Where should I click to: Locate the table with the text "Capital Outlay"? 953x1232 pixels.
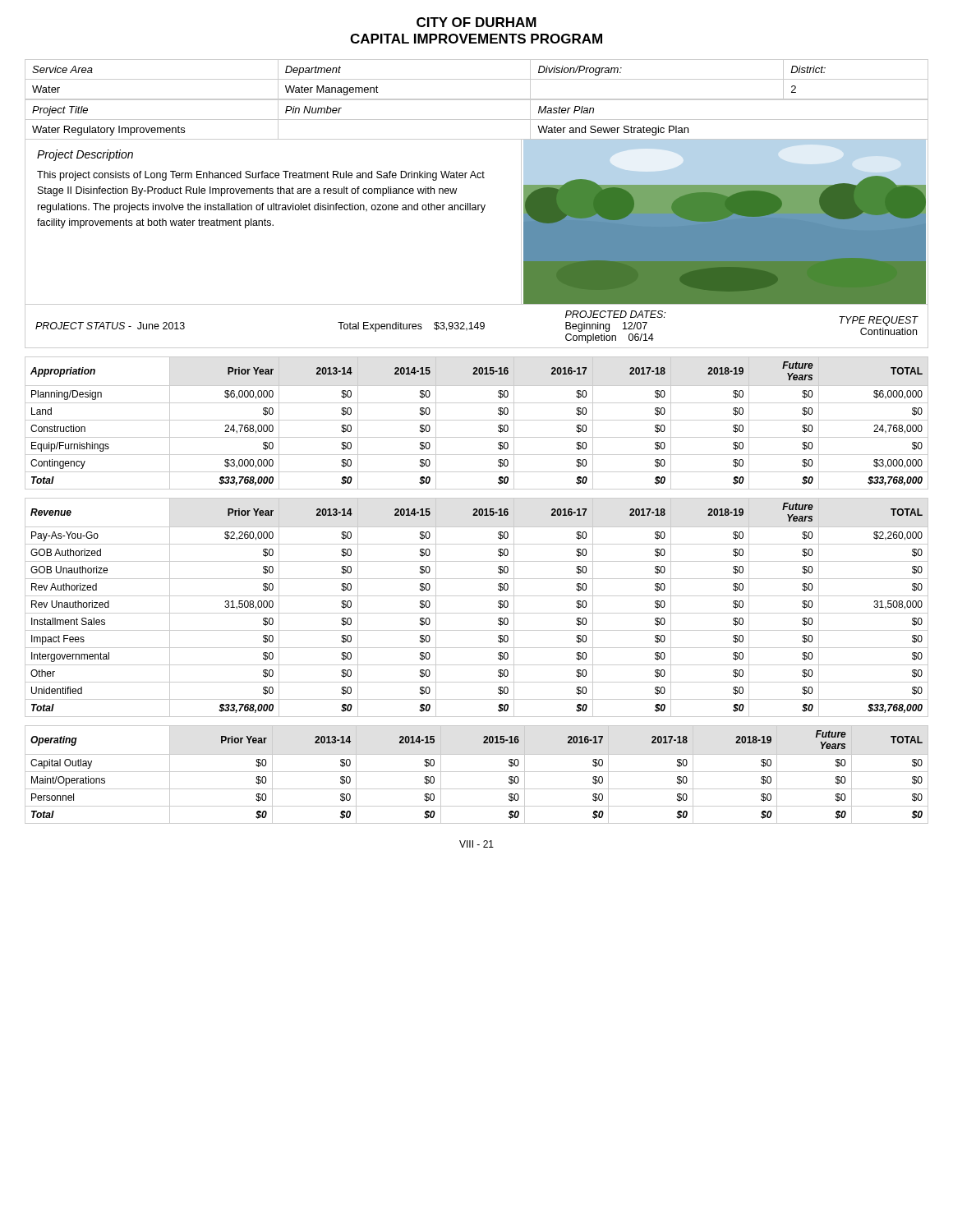pos(476,775)
